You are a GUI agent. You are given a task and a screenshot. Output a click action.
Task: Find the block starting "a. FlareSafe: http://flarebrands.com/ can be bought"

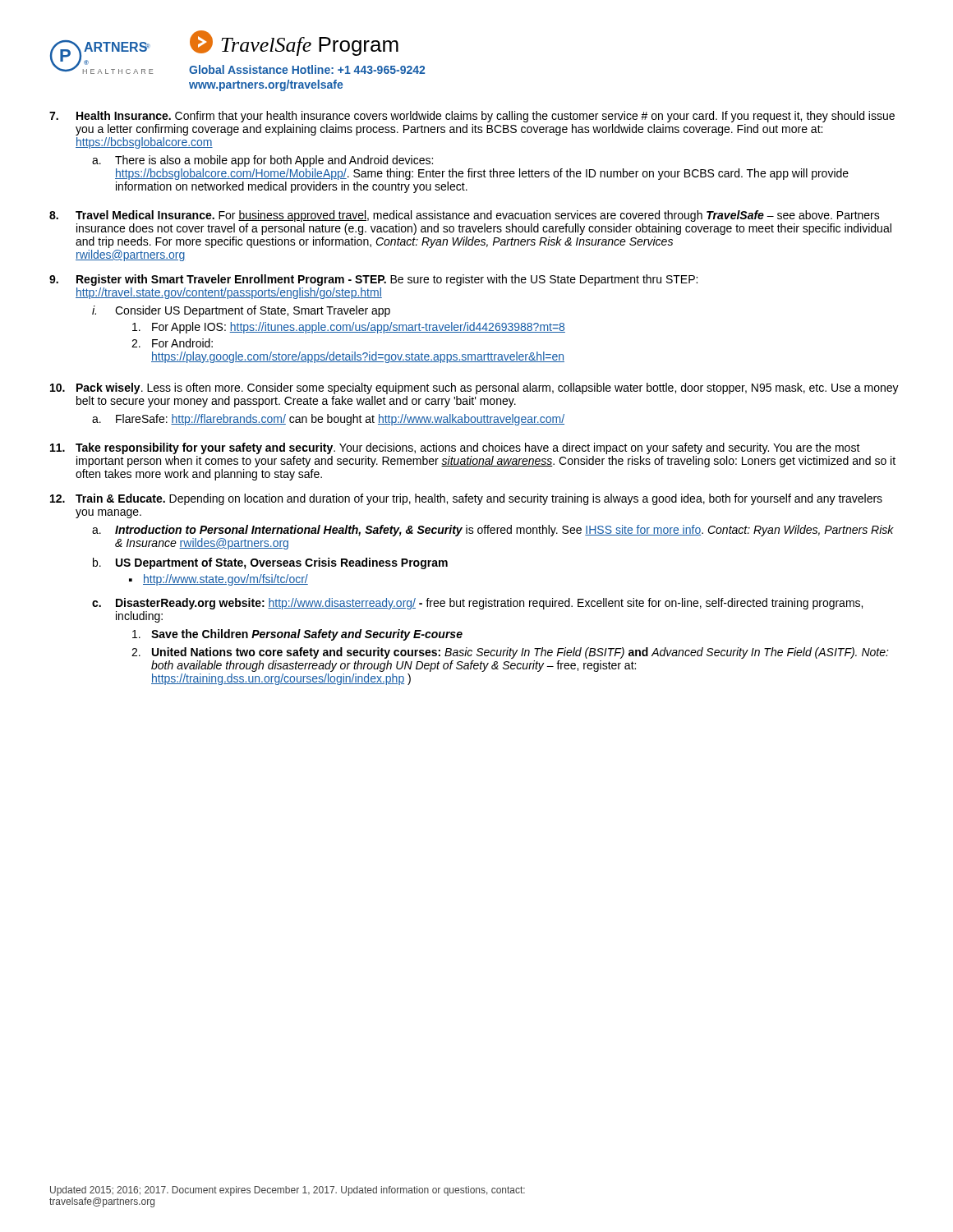click(x=498, y=419)
